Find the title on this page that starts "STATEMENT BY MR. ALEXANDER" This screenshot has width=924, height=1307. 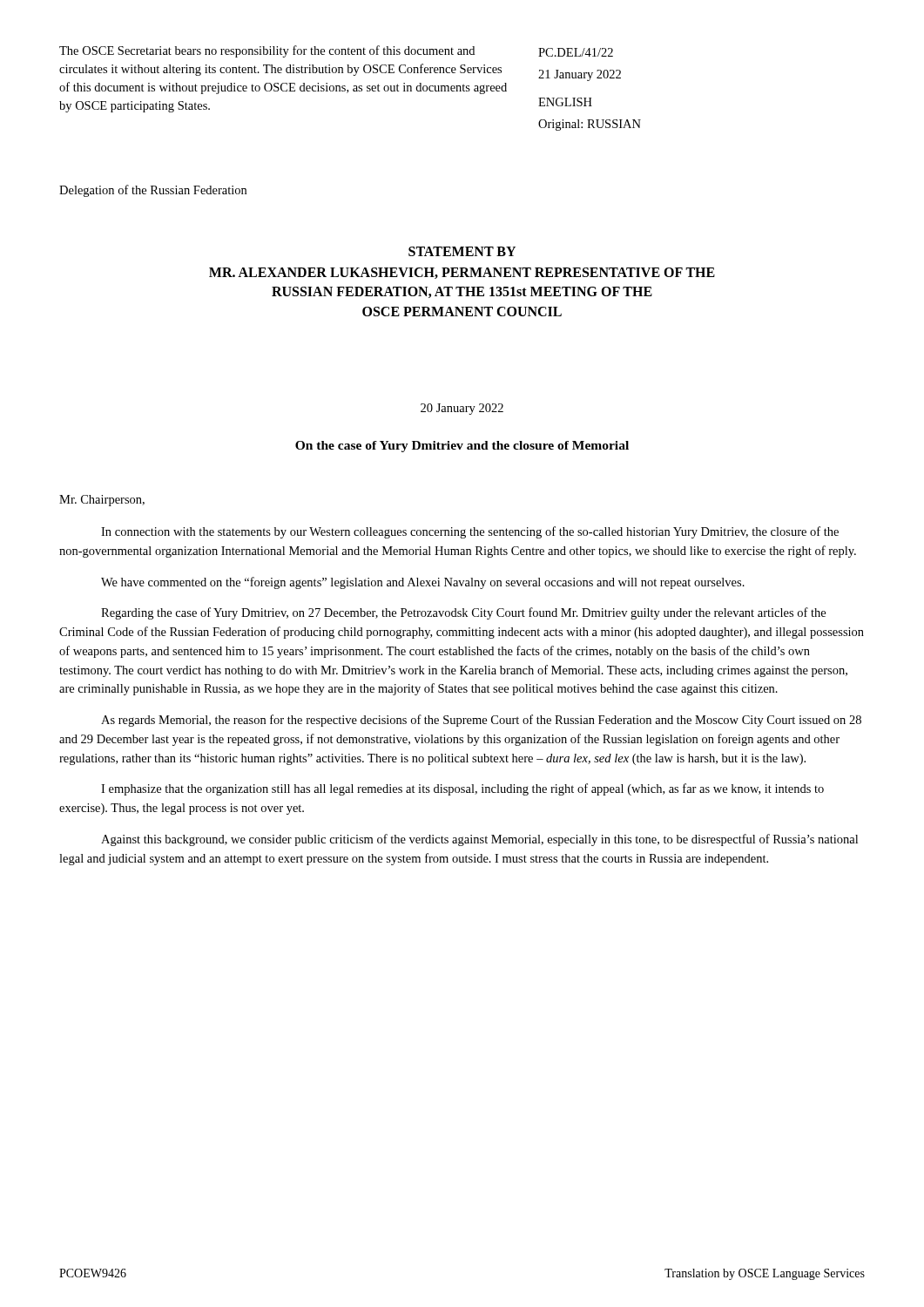(462, 283)
